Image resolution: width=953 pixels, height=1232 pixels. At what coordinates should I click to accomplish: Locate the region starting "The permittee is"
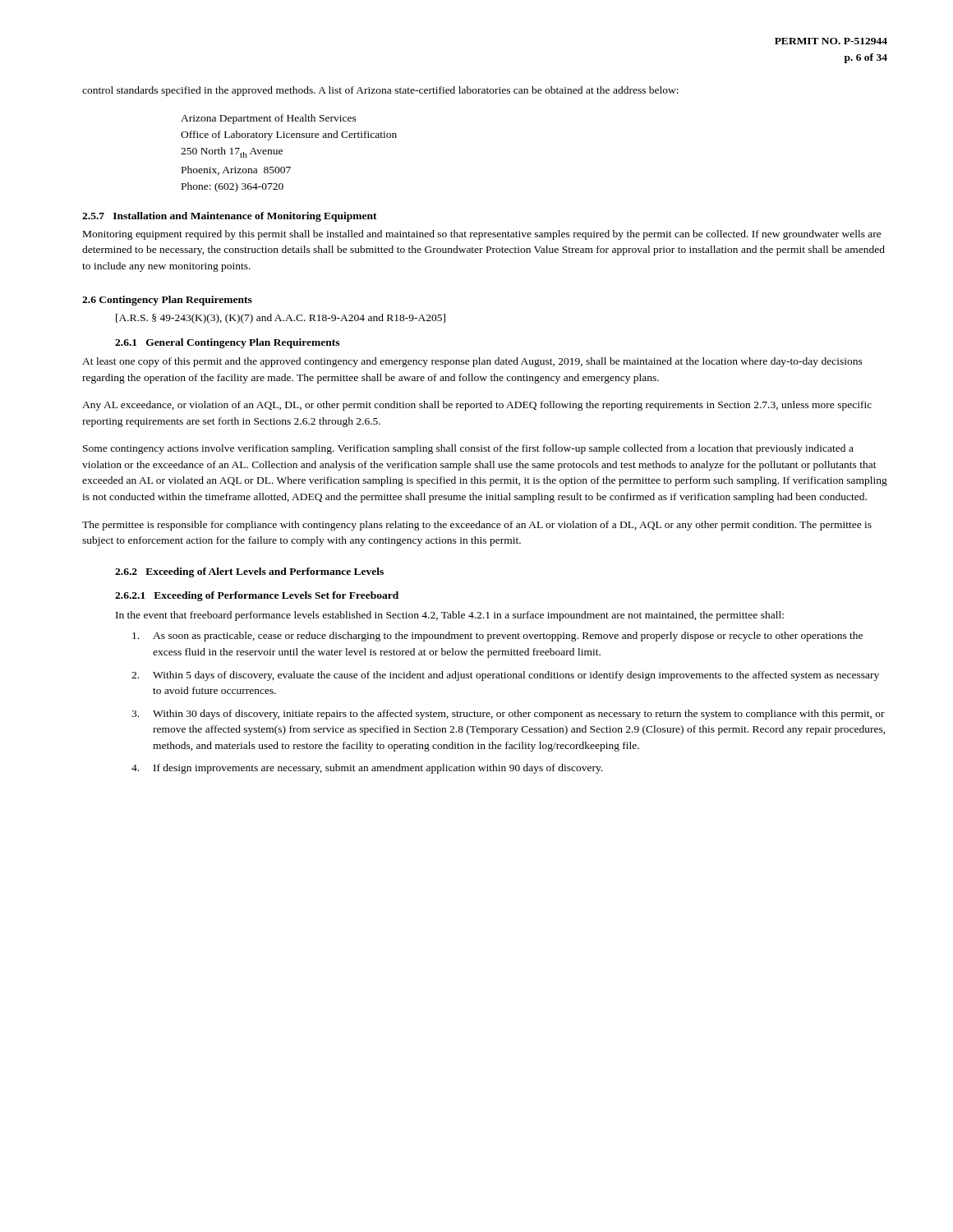tap(477, 532)
